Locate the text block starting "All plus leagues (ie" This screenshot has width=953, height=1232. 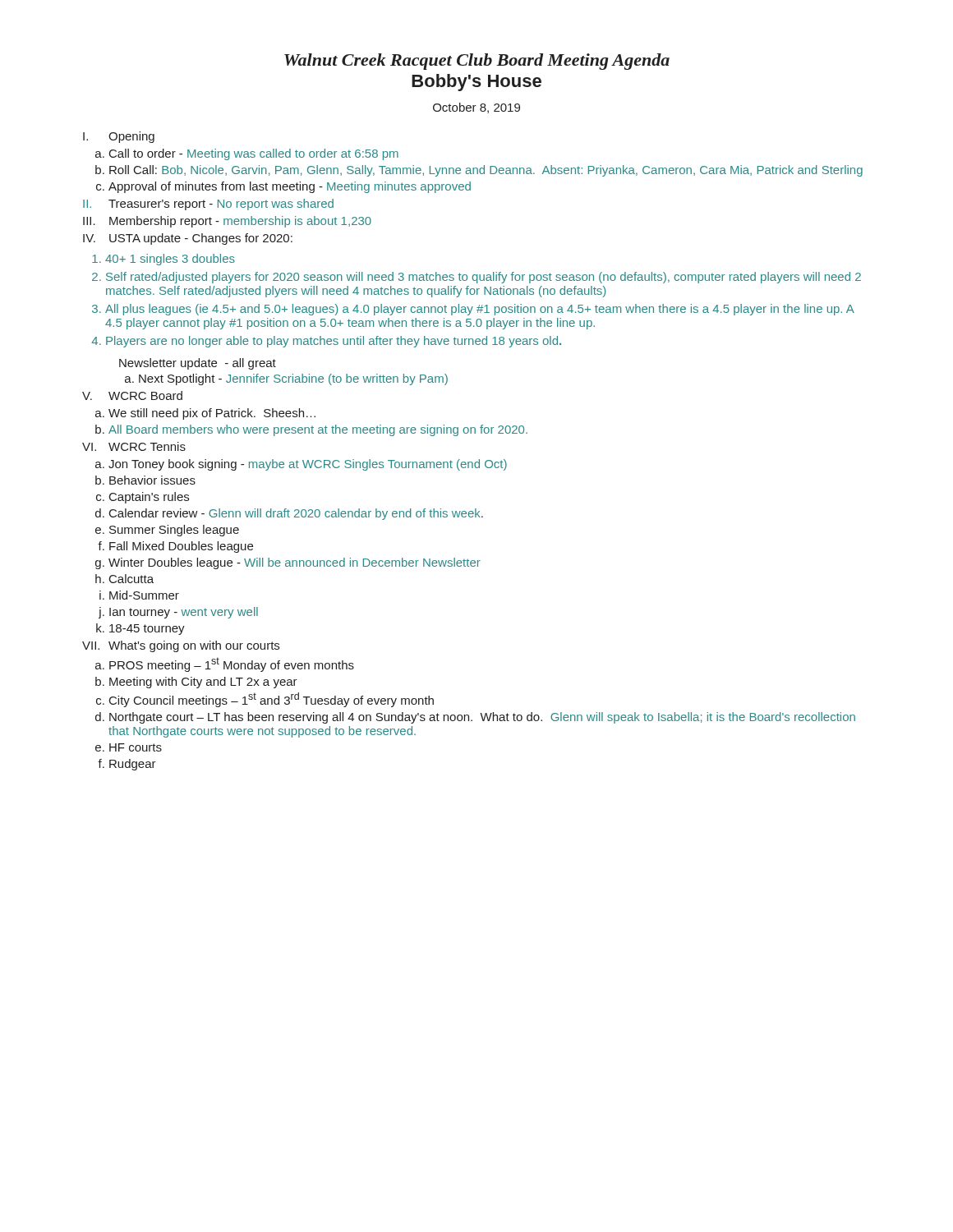tap(479, 315)
